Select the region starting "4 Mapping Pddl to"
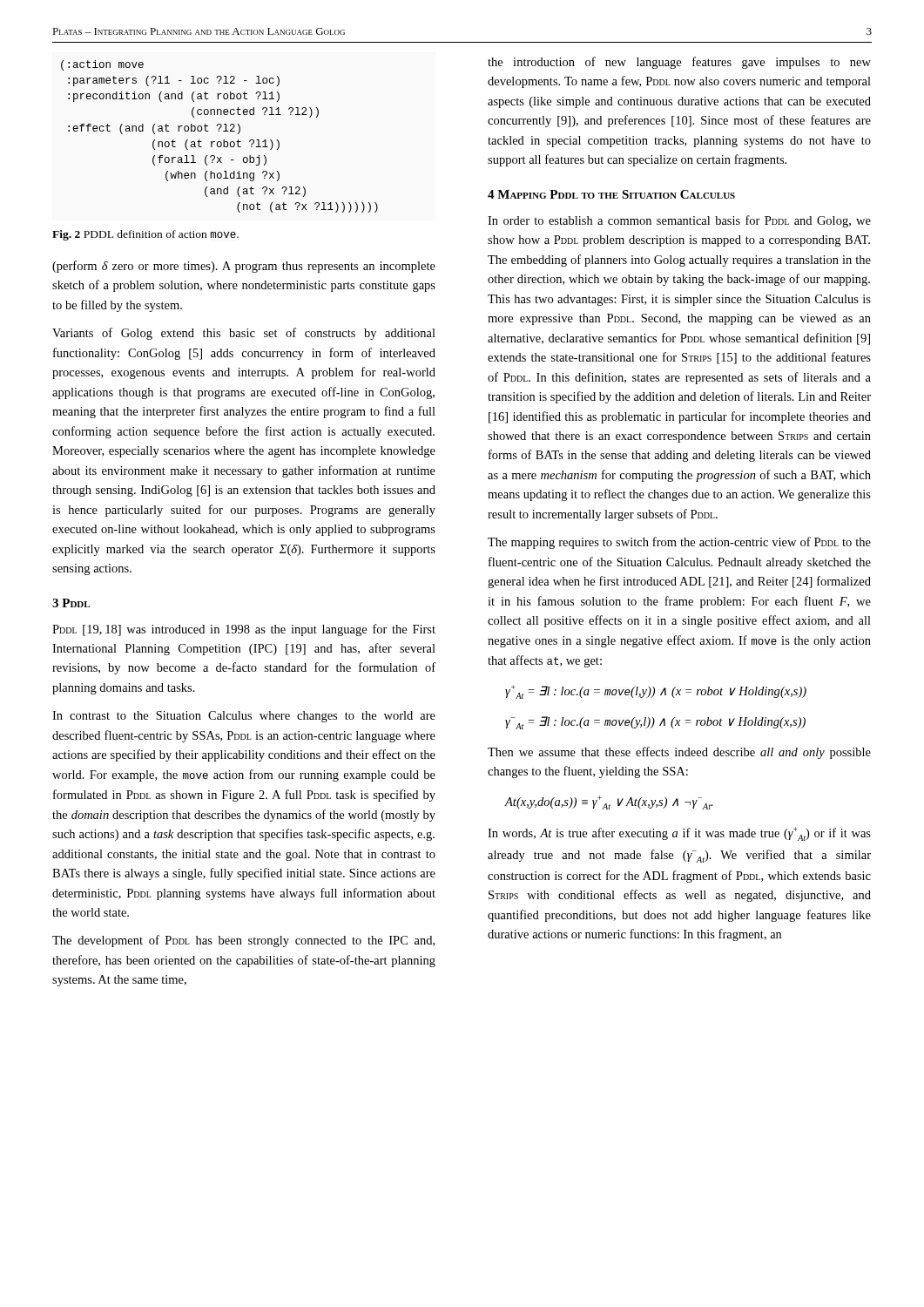 point(611,194)
